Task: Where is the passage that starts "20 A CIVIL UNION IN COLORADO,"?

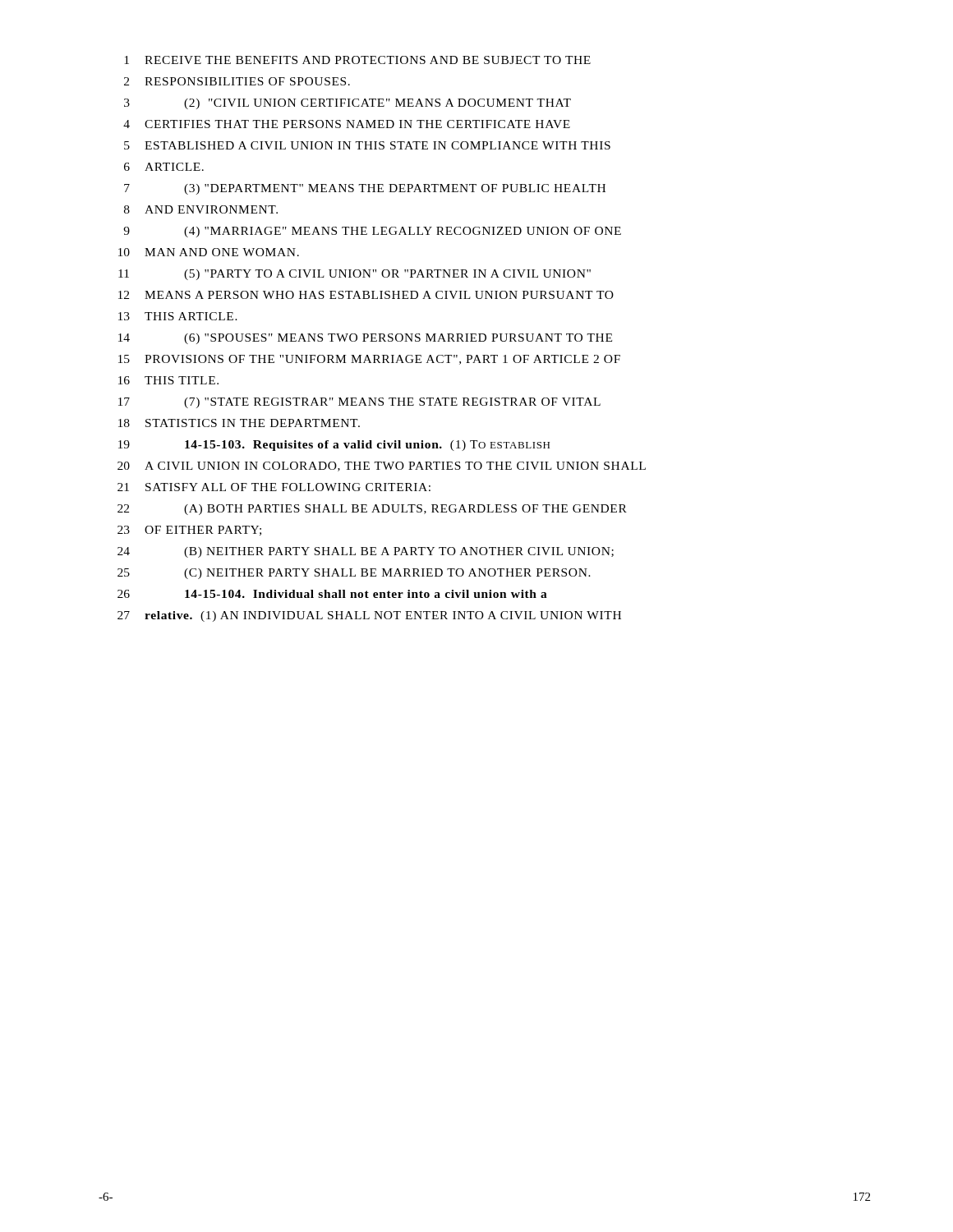Action: coord(485,466)
